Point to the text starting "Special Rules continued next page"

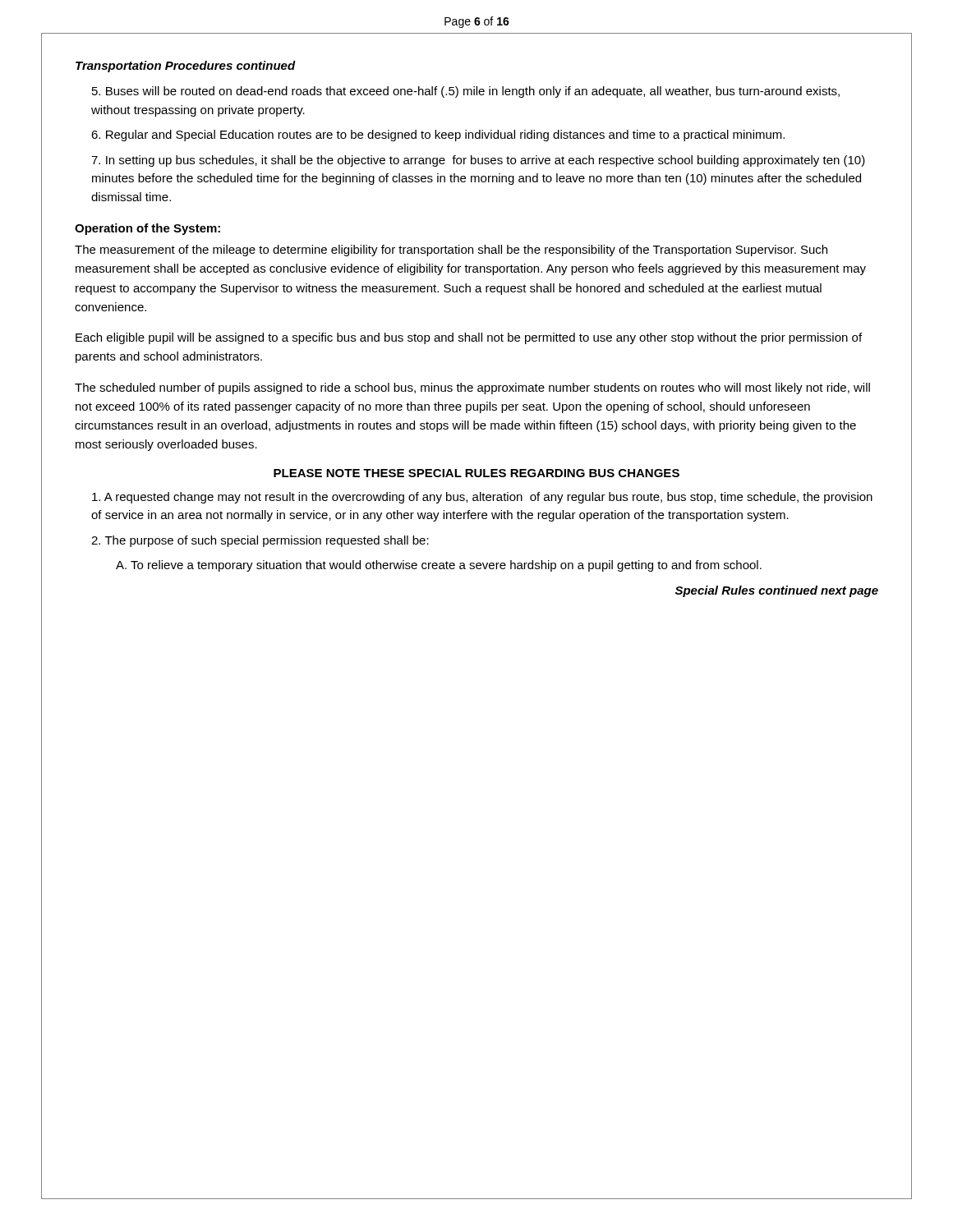pyautogui.click(x=777, y=590)
